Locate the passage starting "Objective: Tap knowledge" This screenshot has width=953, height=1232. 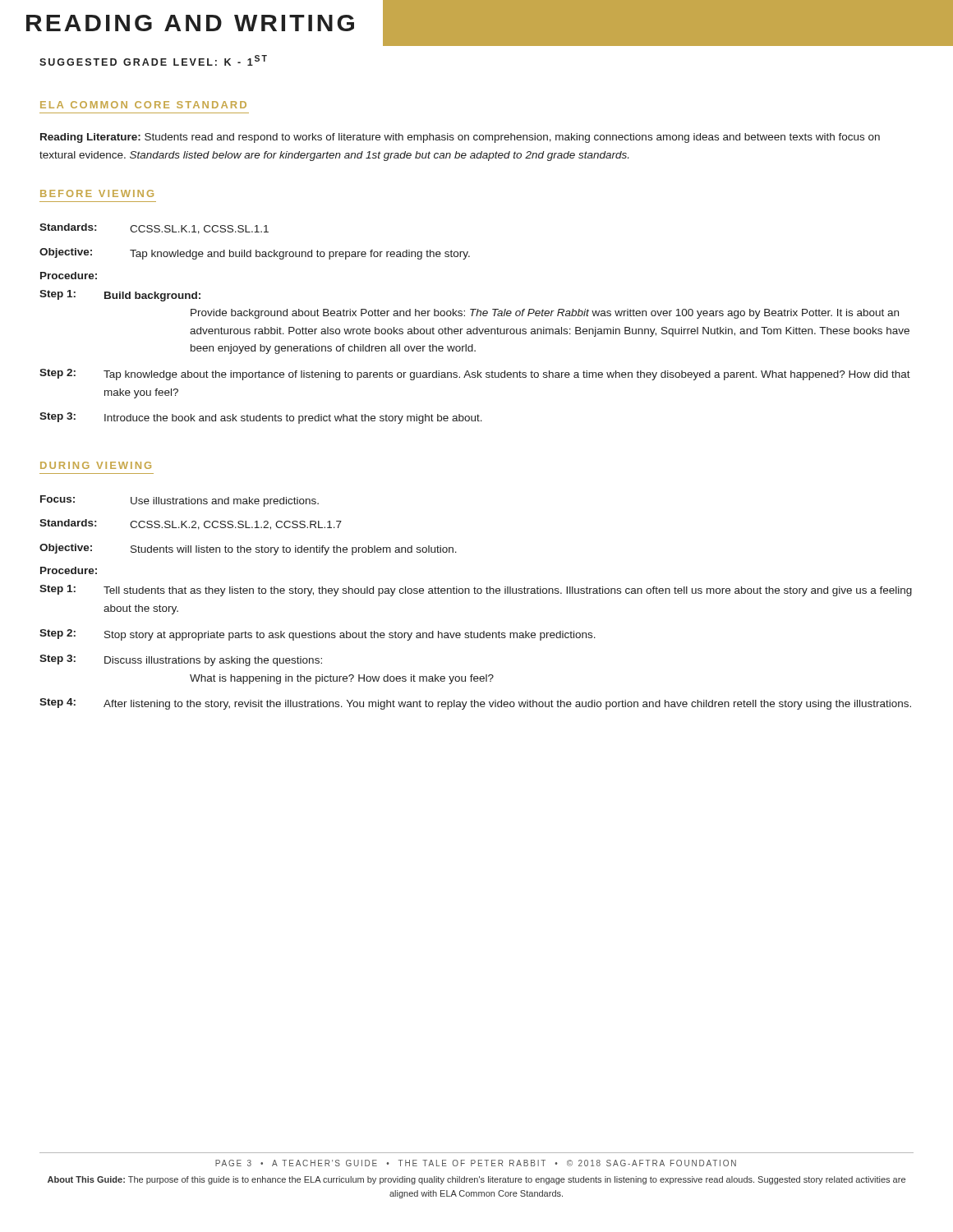pyautogui.click(x=476, y=254)
